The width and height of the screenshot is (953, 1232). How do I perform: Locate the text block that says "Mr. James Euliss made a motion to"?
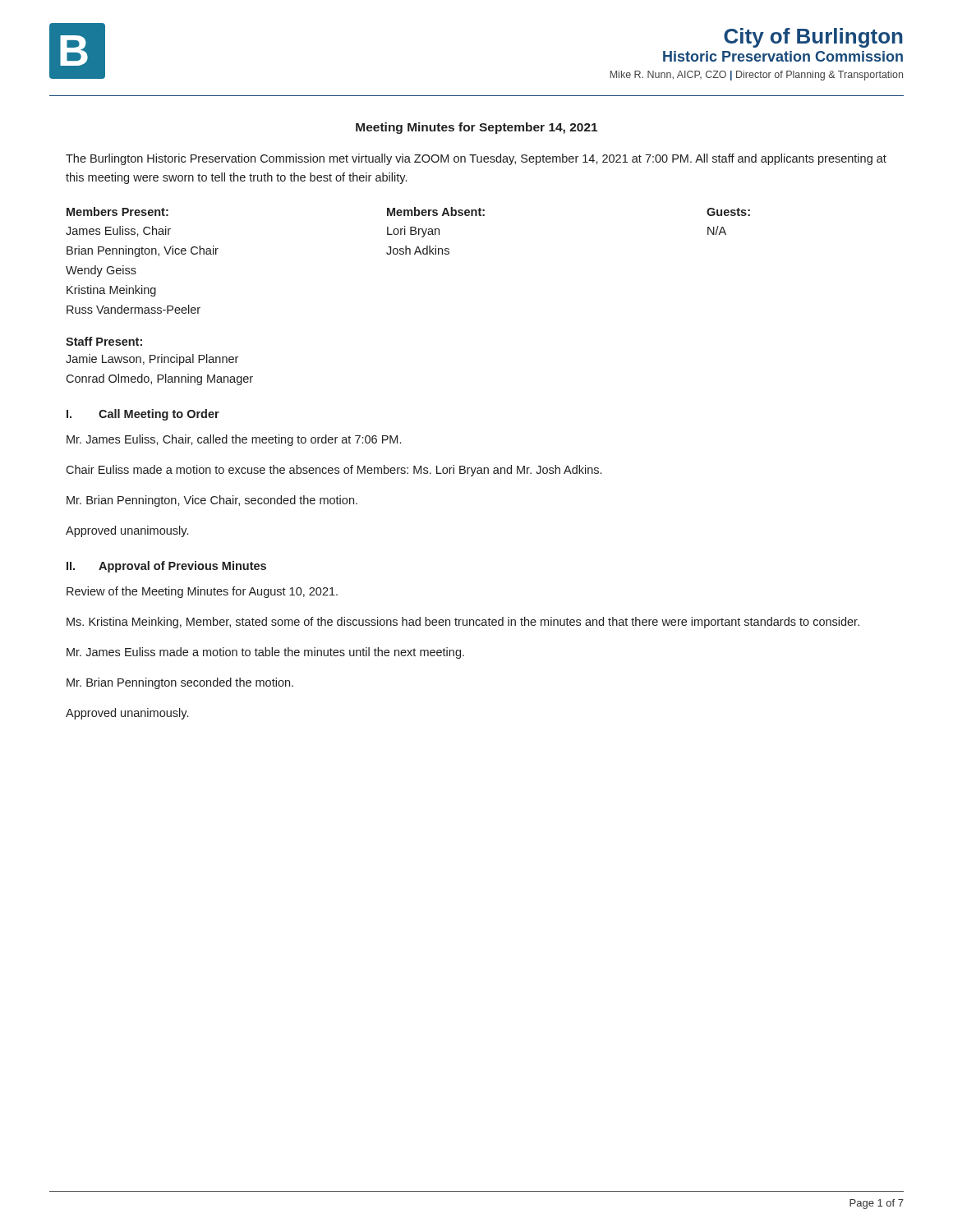pos(265,652)
